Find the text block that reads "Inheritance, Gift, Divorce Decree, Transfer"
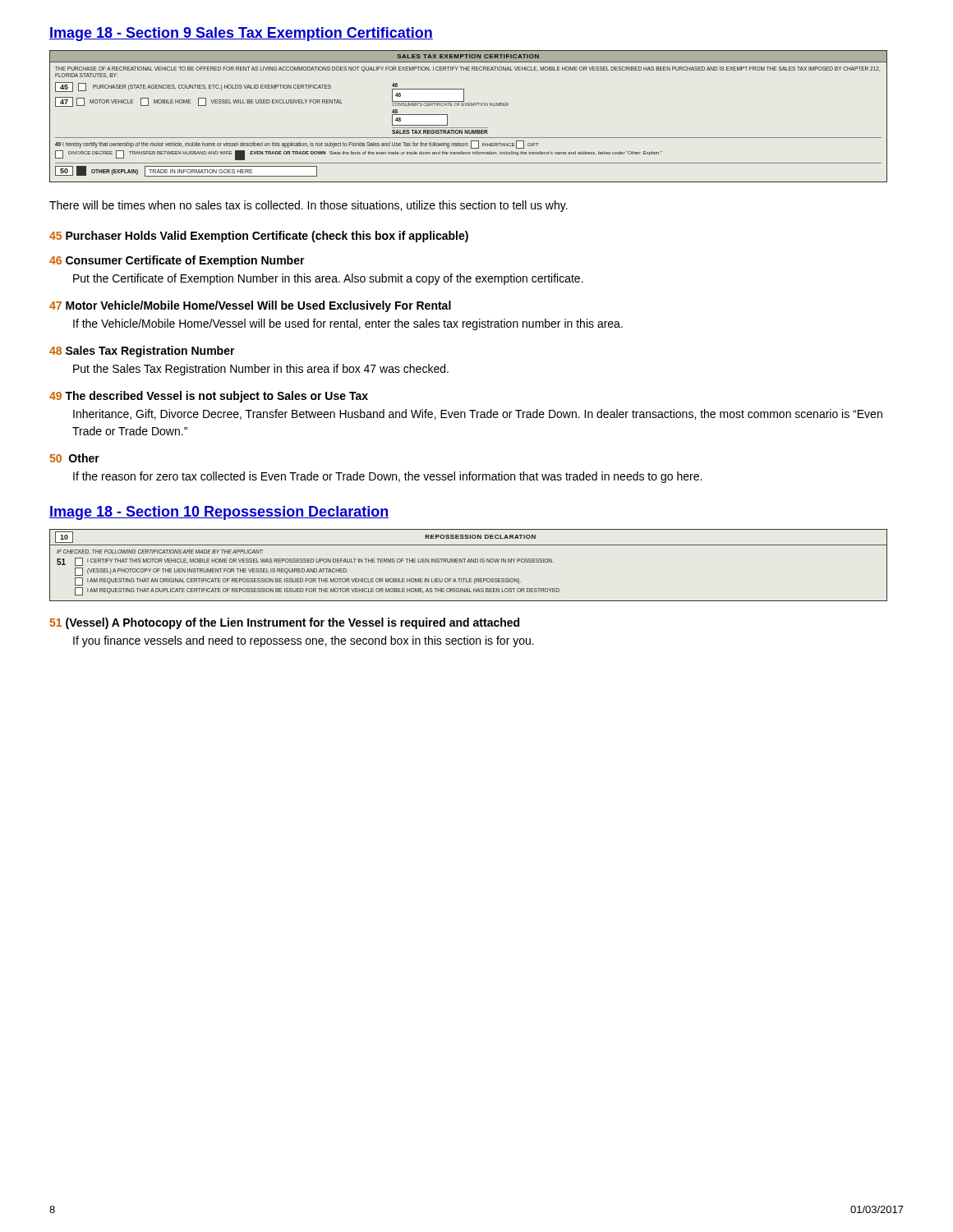Screen dimensions: 1232x953 (x=488, y=423)
